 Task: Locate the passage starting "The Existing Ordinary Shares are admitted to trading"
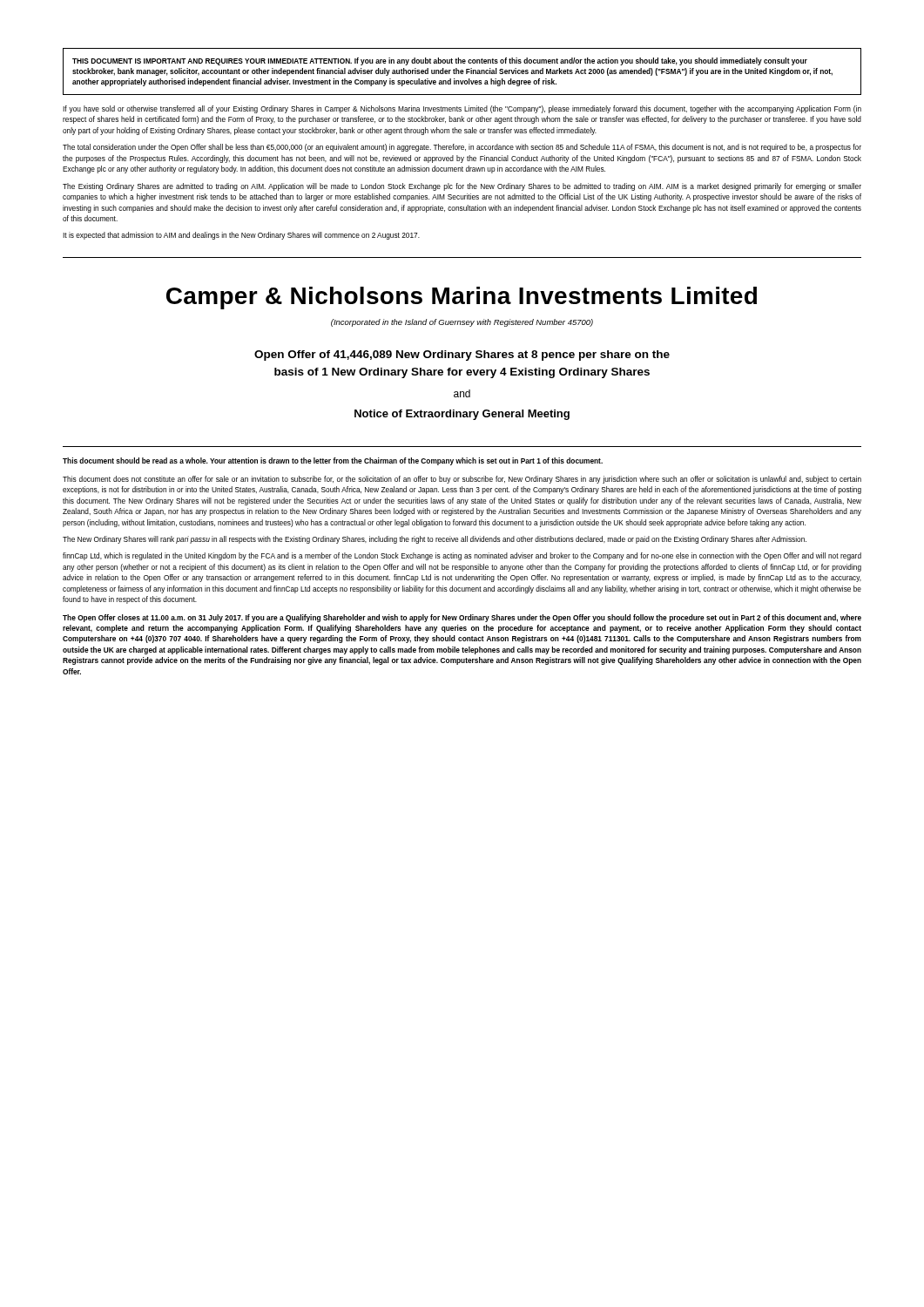click(x=462, y=202)
